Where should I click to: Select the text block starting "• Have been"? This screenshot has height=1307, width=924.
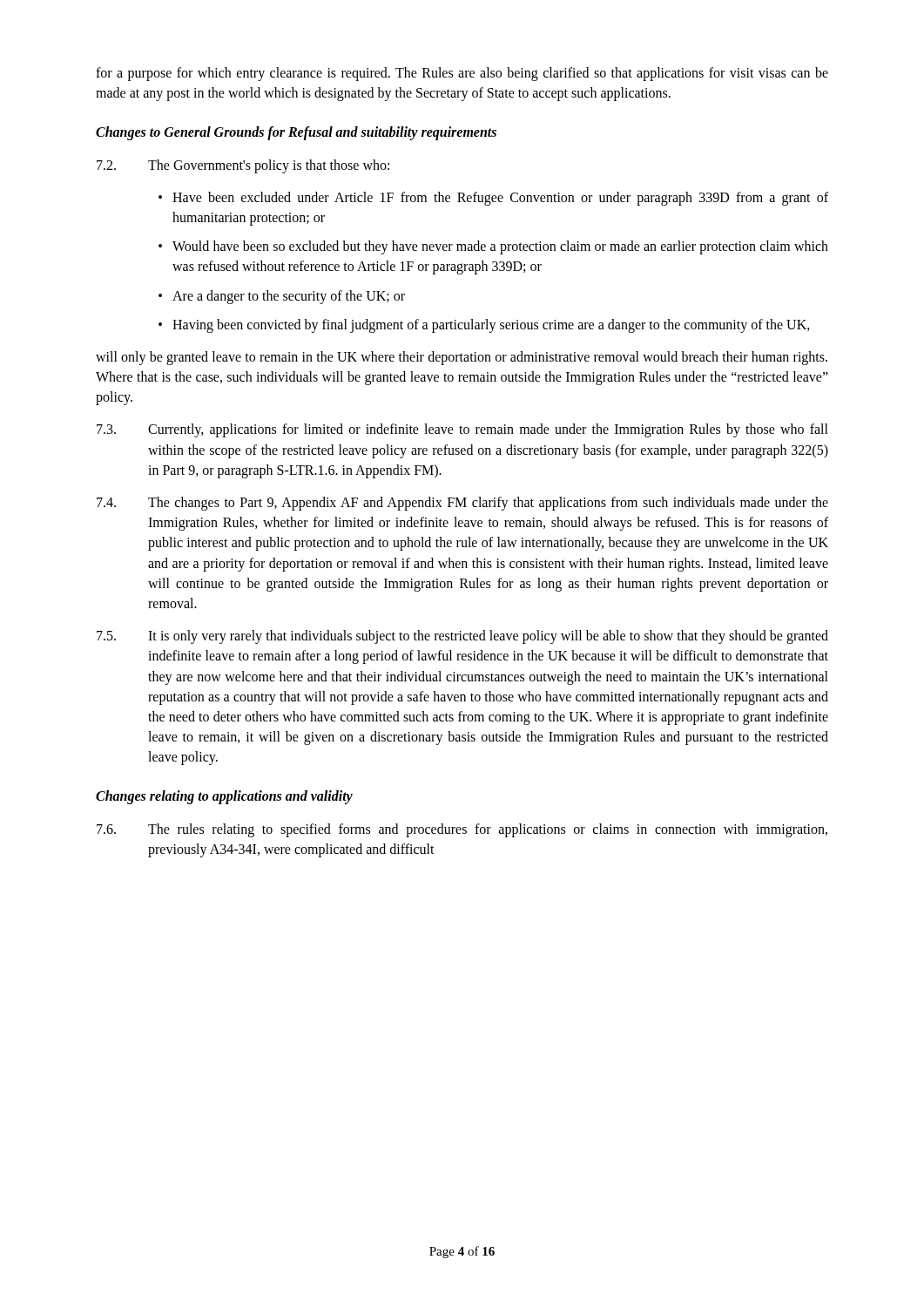[x=488, y=207]
